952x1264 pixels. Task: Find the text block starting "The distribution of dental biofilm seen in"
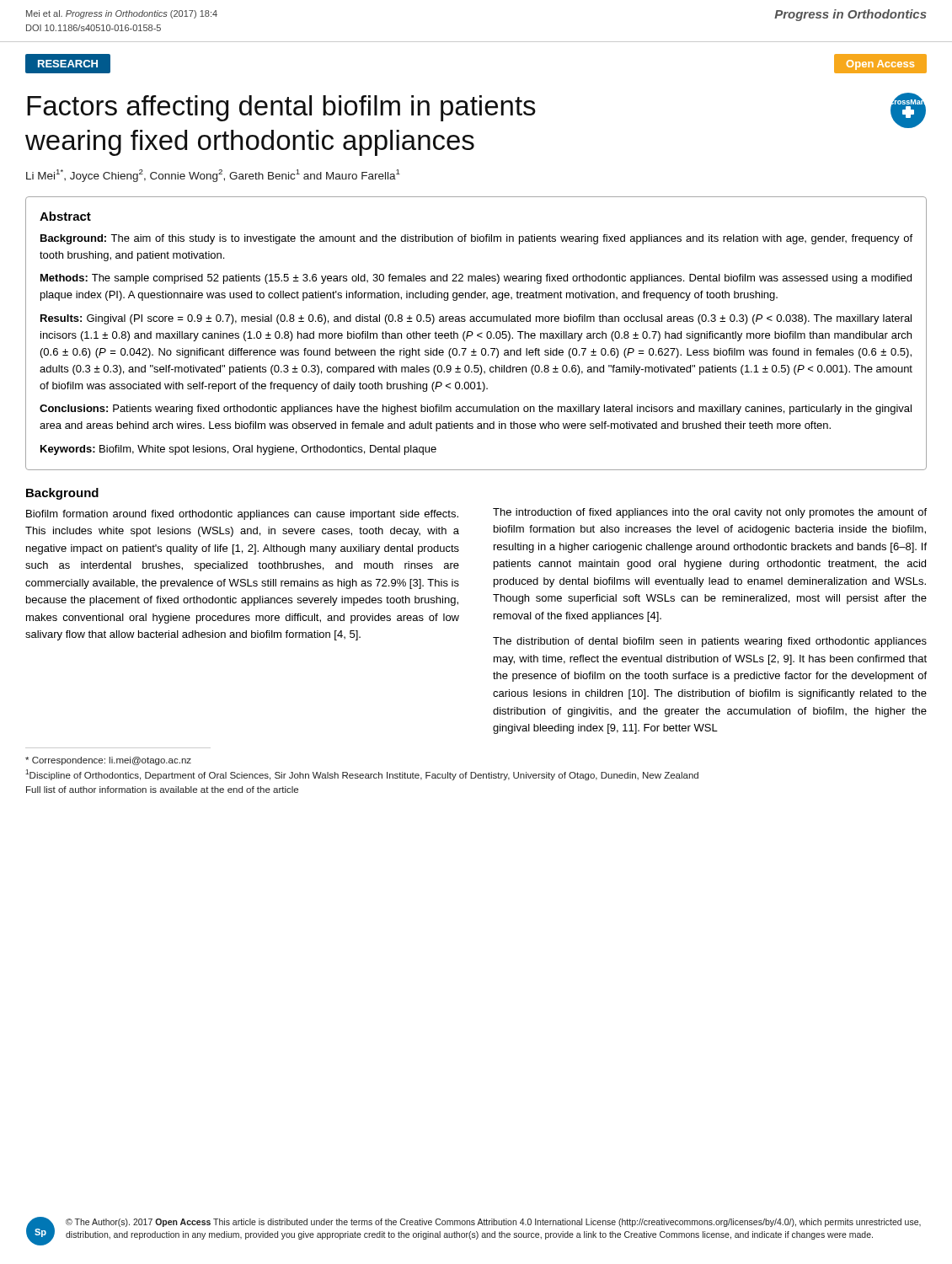710,684
